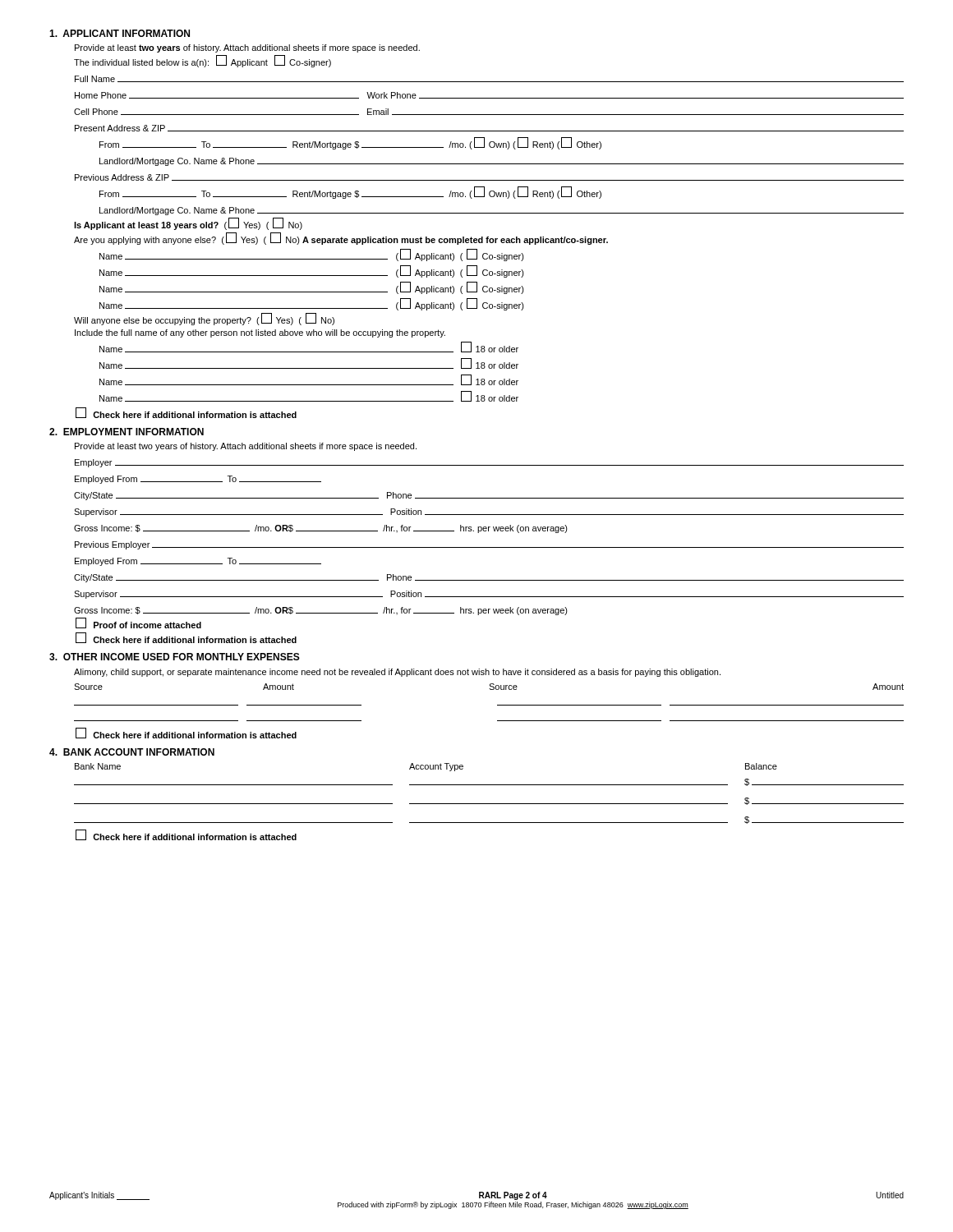Click on the text that says "Previous Employer"
This screenshot has width=953, height=1232.
point(489,543)
